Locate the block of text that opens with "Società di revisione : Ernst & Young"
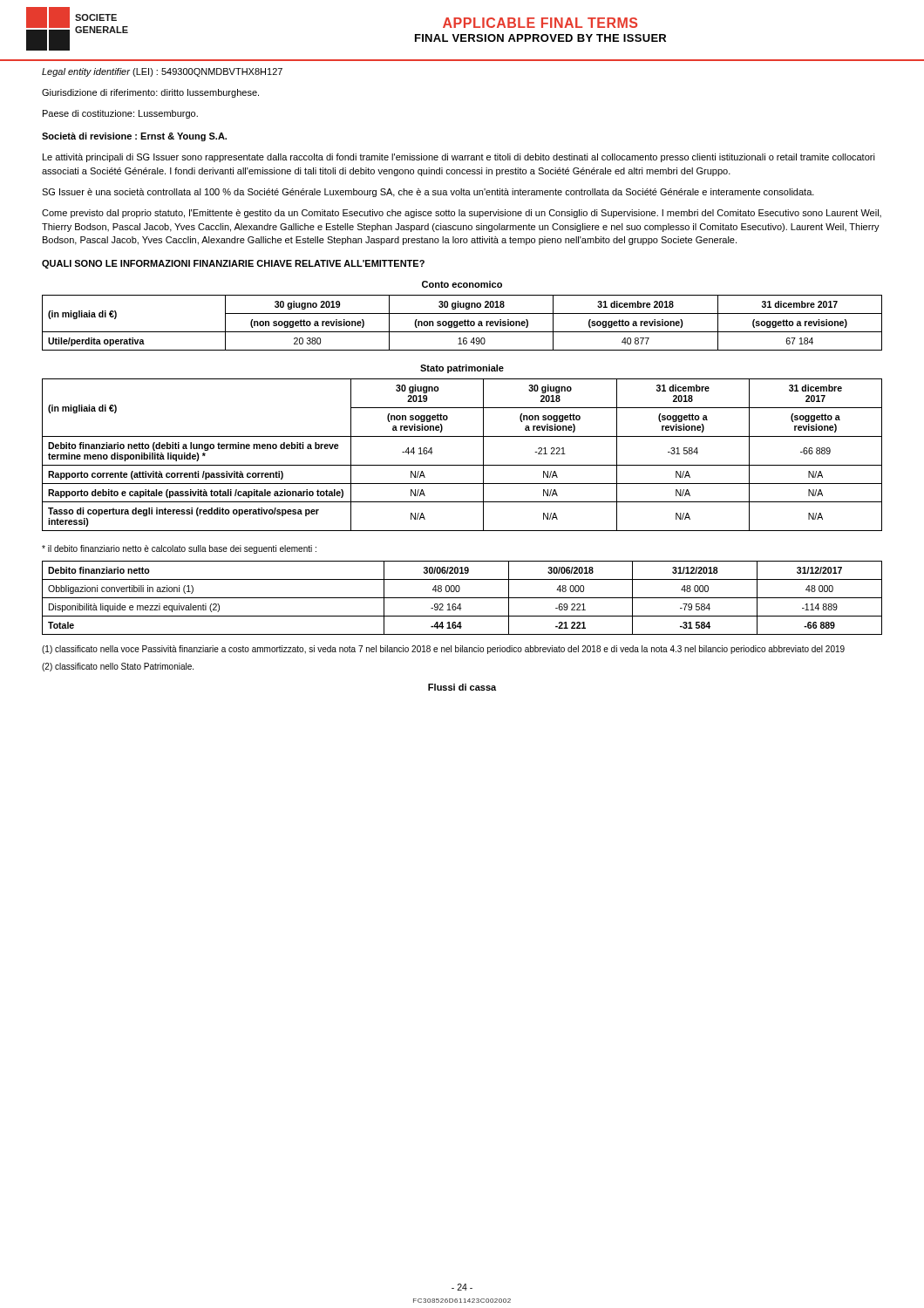 (x=134, y=137)
